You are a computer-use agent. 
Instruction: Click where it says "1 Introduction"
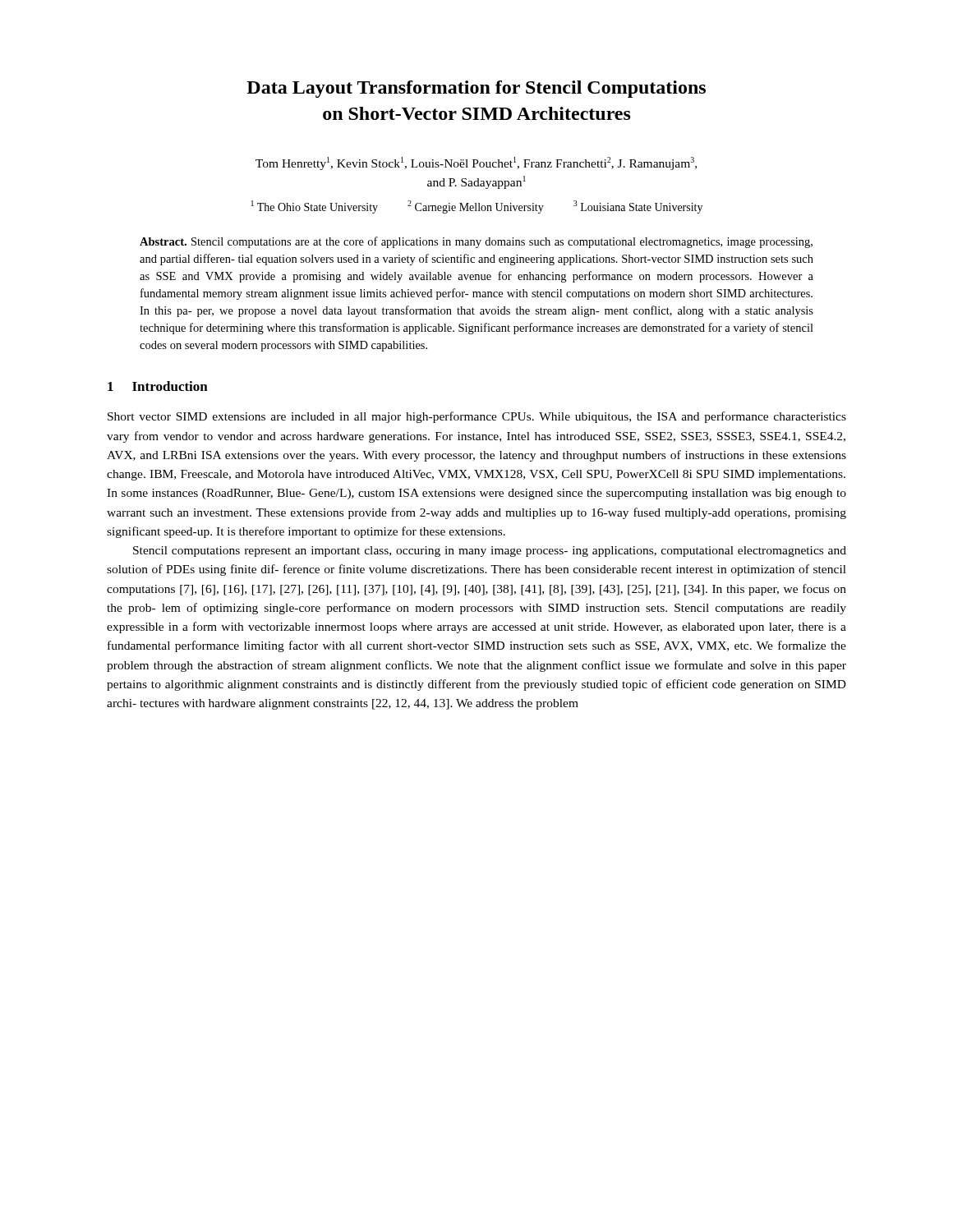click(x=157, y=387)
